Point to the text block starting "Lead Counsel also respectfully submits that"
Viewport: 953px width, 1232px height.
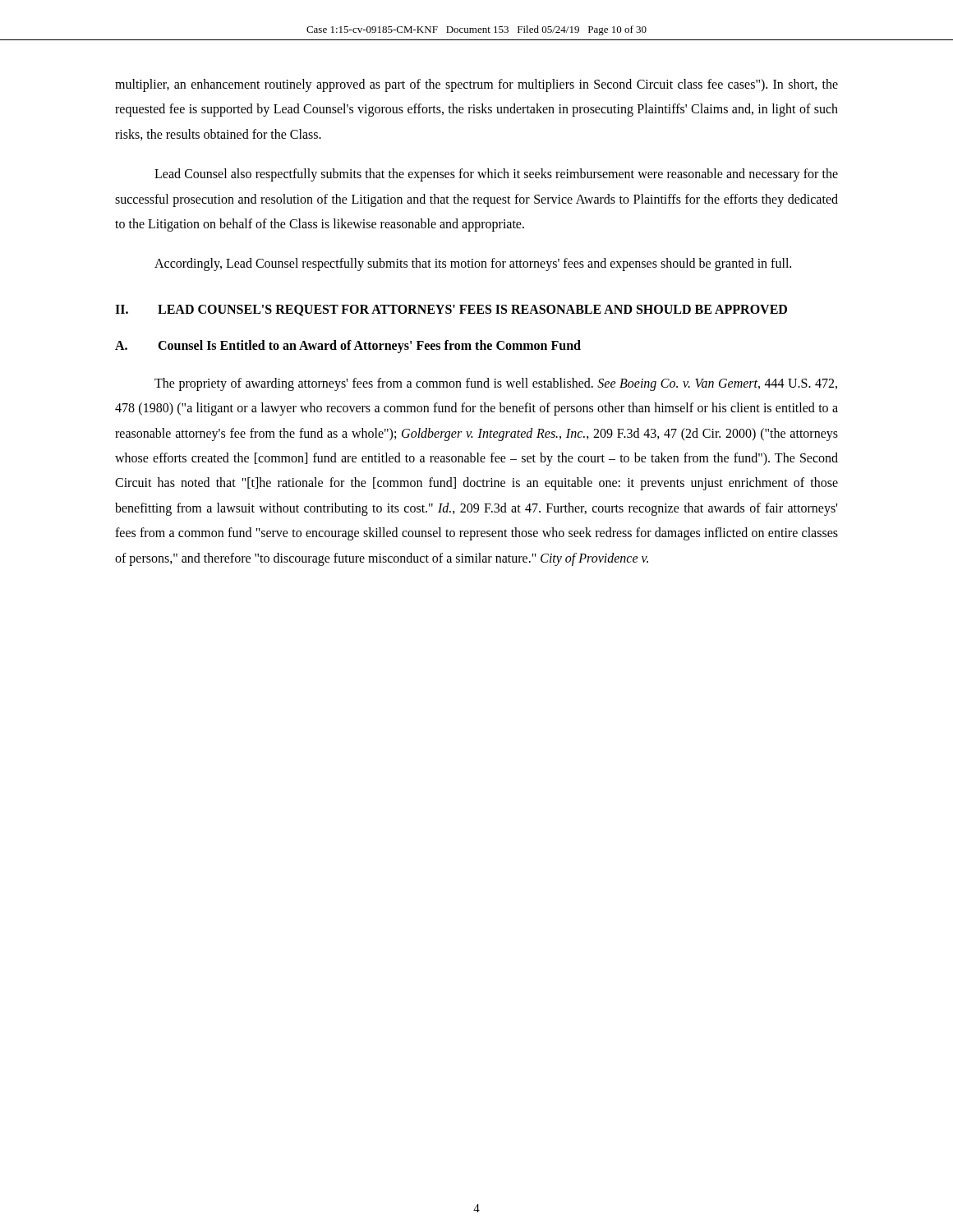pyautogui.click(x=476, y=199)
